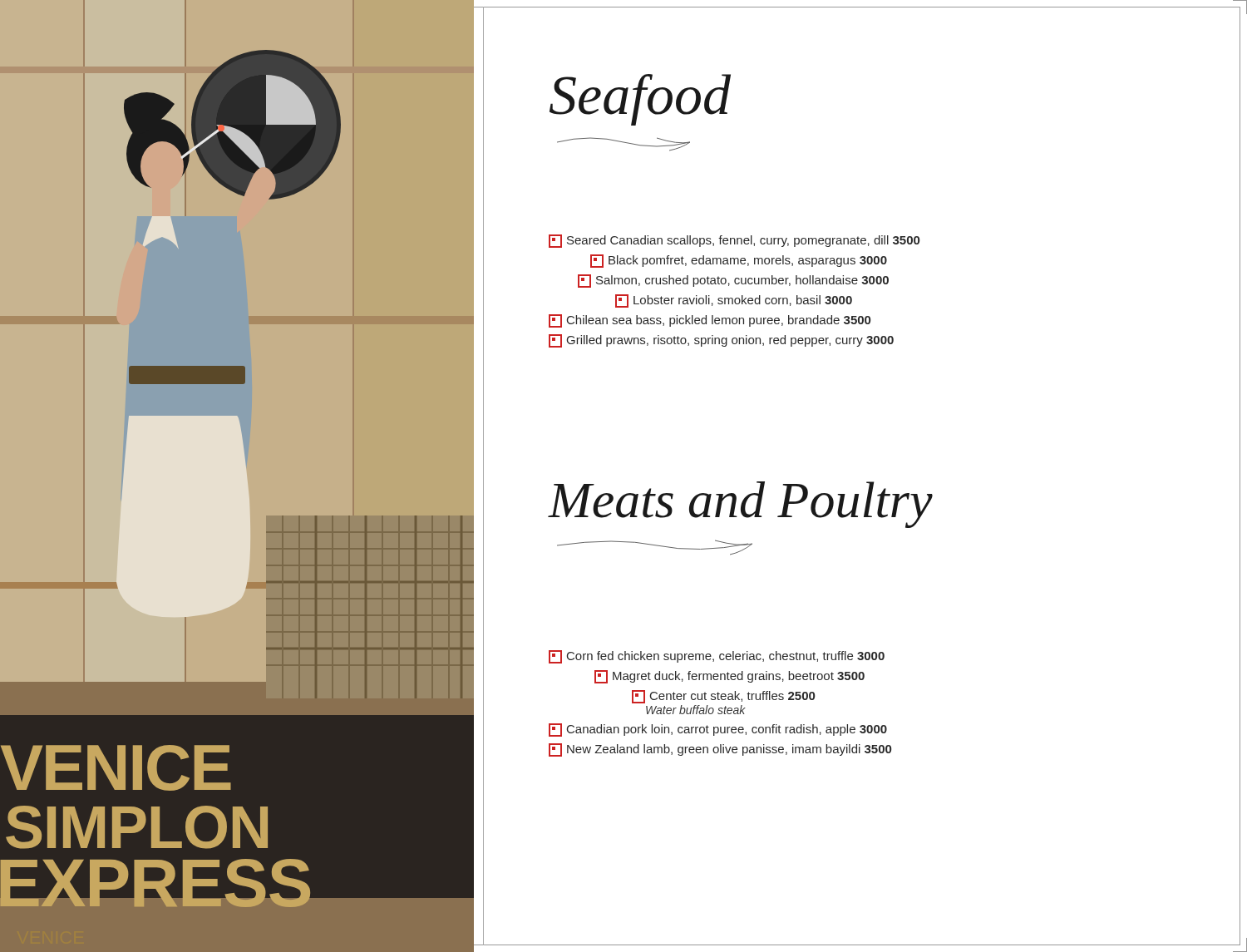Point to the block beginning "Grilled prawns, risotto, spring onion, red"
Viewport: 1247px width, 952px height.
coord(721,340)
